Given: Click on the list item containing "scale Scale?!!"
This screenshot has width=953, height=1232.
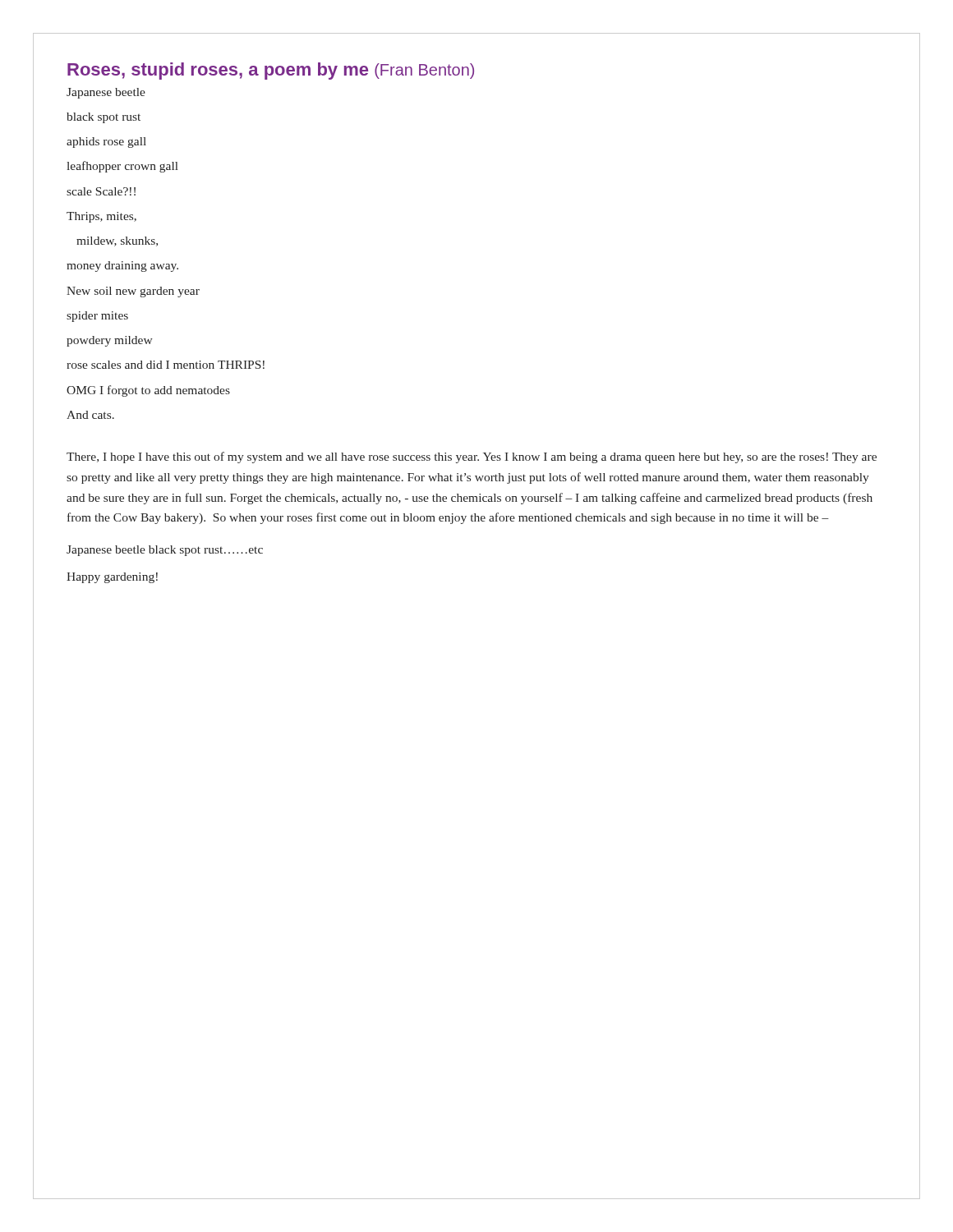Looking at the screenshot, I should [102, 191].
